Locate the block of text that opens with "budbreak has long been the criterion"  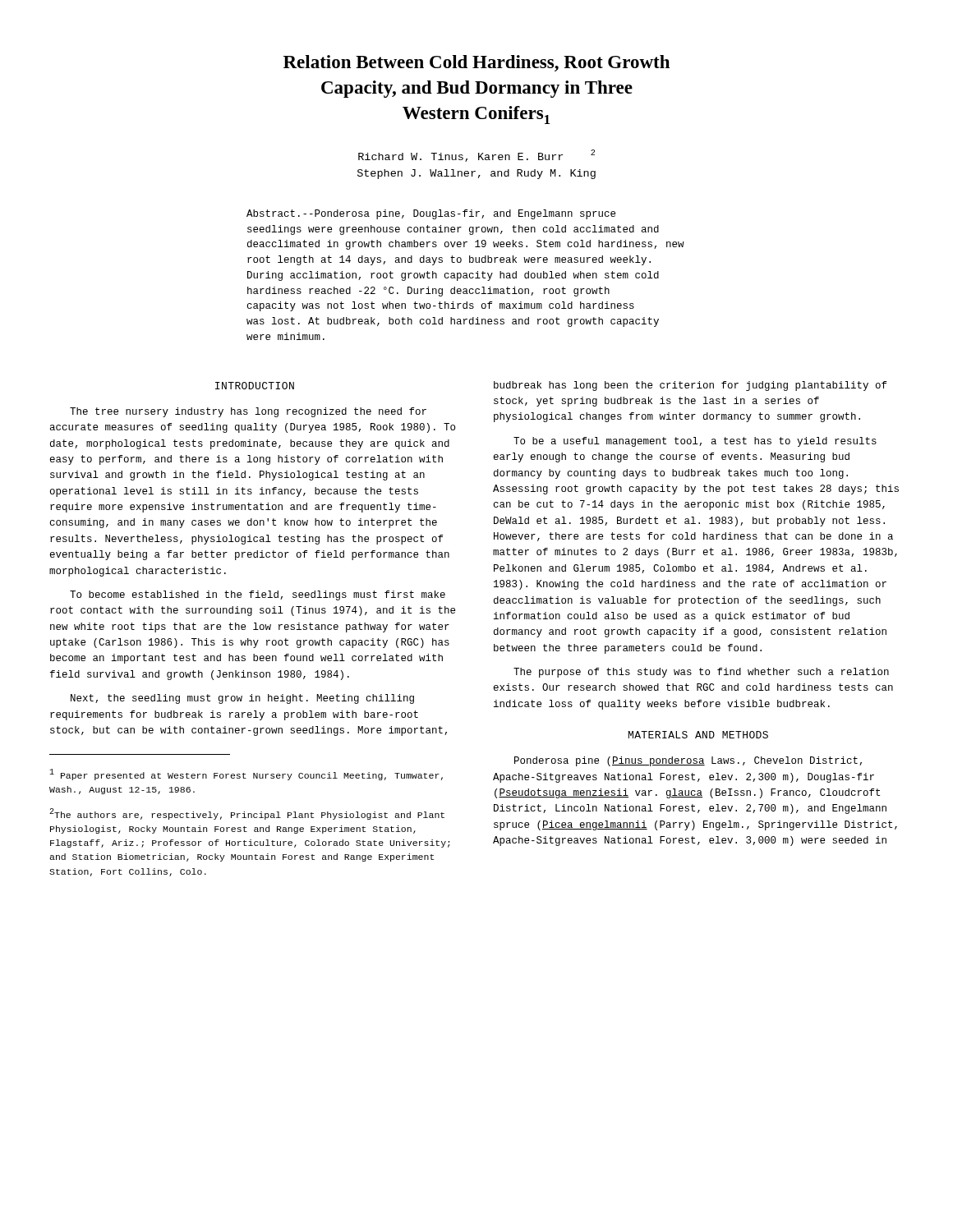click(698, 546)
